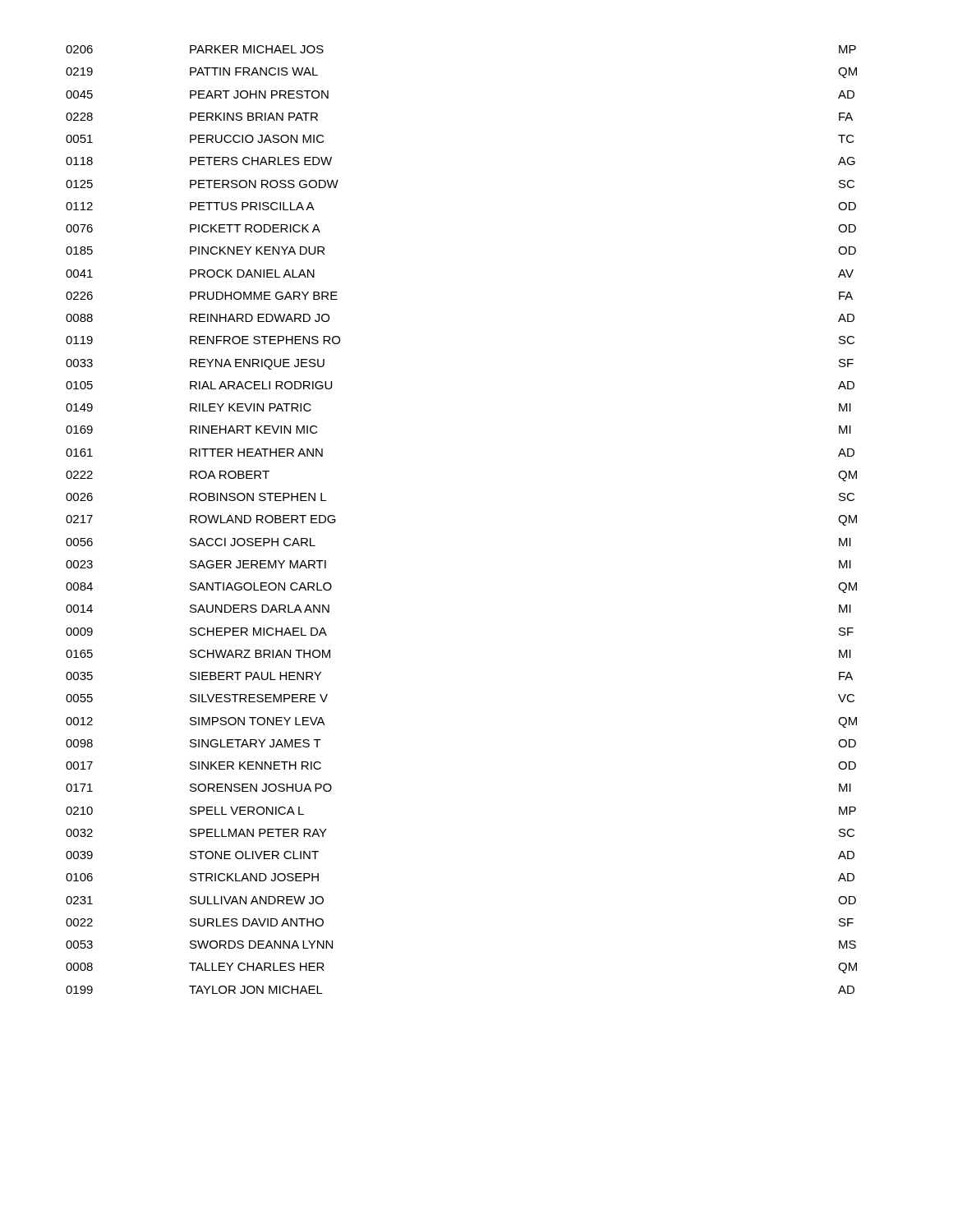Select the block starting "0098 SINGLETARY JAMES T OD"
Screen dimensions: 1232x953
coord(78,743)
